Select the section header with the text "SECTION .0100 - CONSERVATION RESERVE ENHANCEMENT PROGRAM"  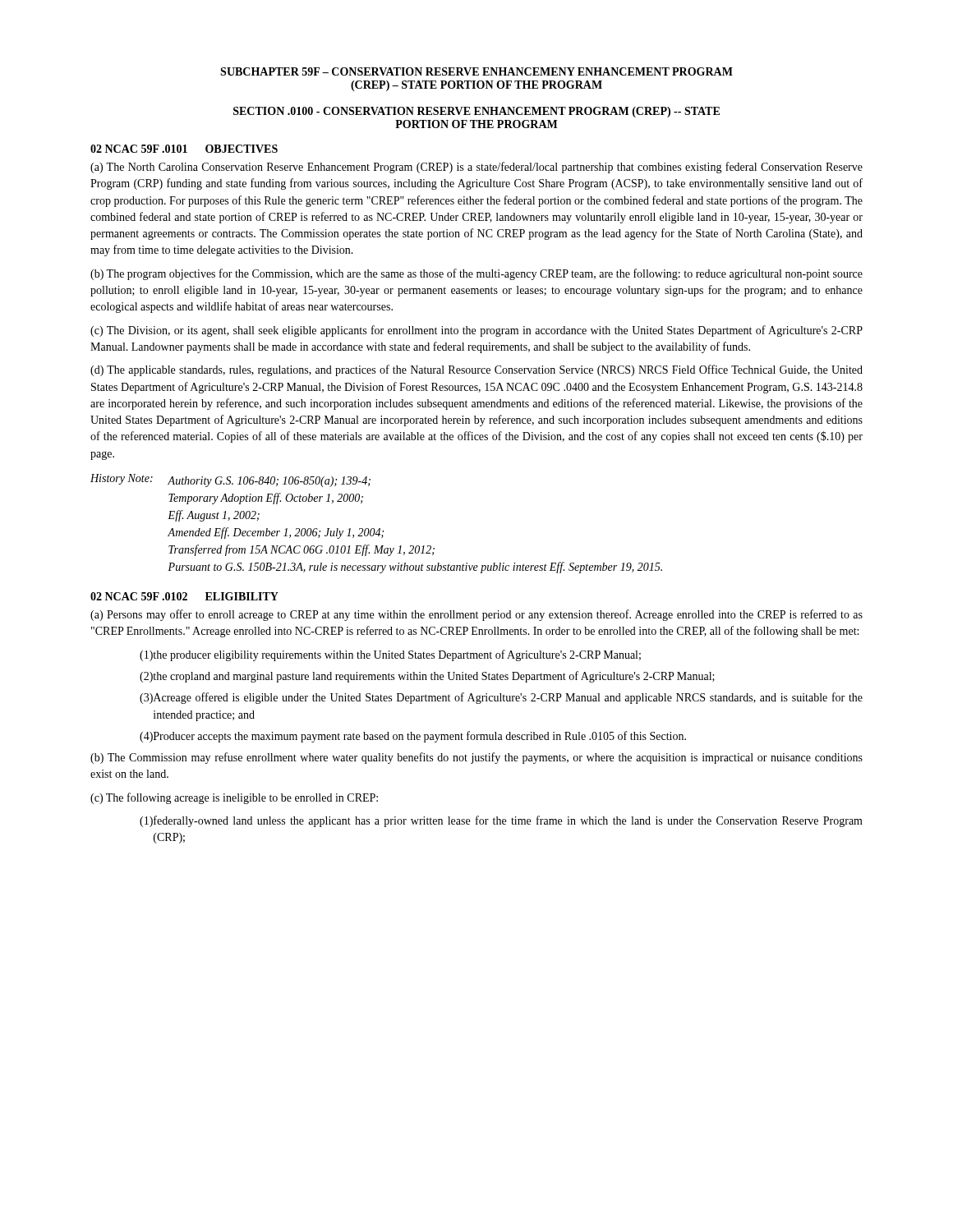click(476, 118)
